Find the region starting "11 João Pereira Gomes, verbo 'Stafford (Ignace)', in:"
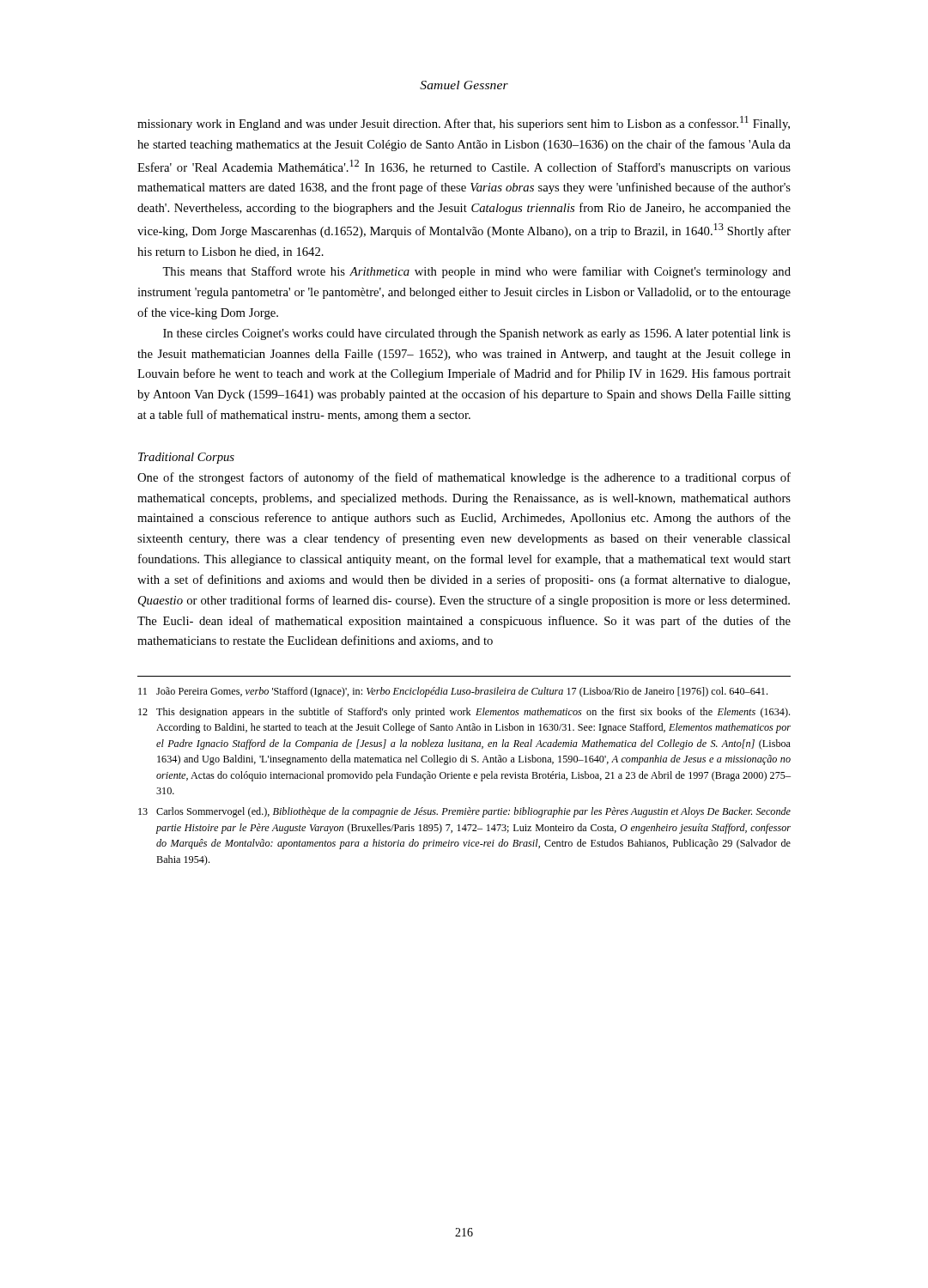This screenshot has width=928, height=1288. coord(453,692)
